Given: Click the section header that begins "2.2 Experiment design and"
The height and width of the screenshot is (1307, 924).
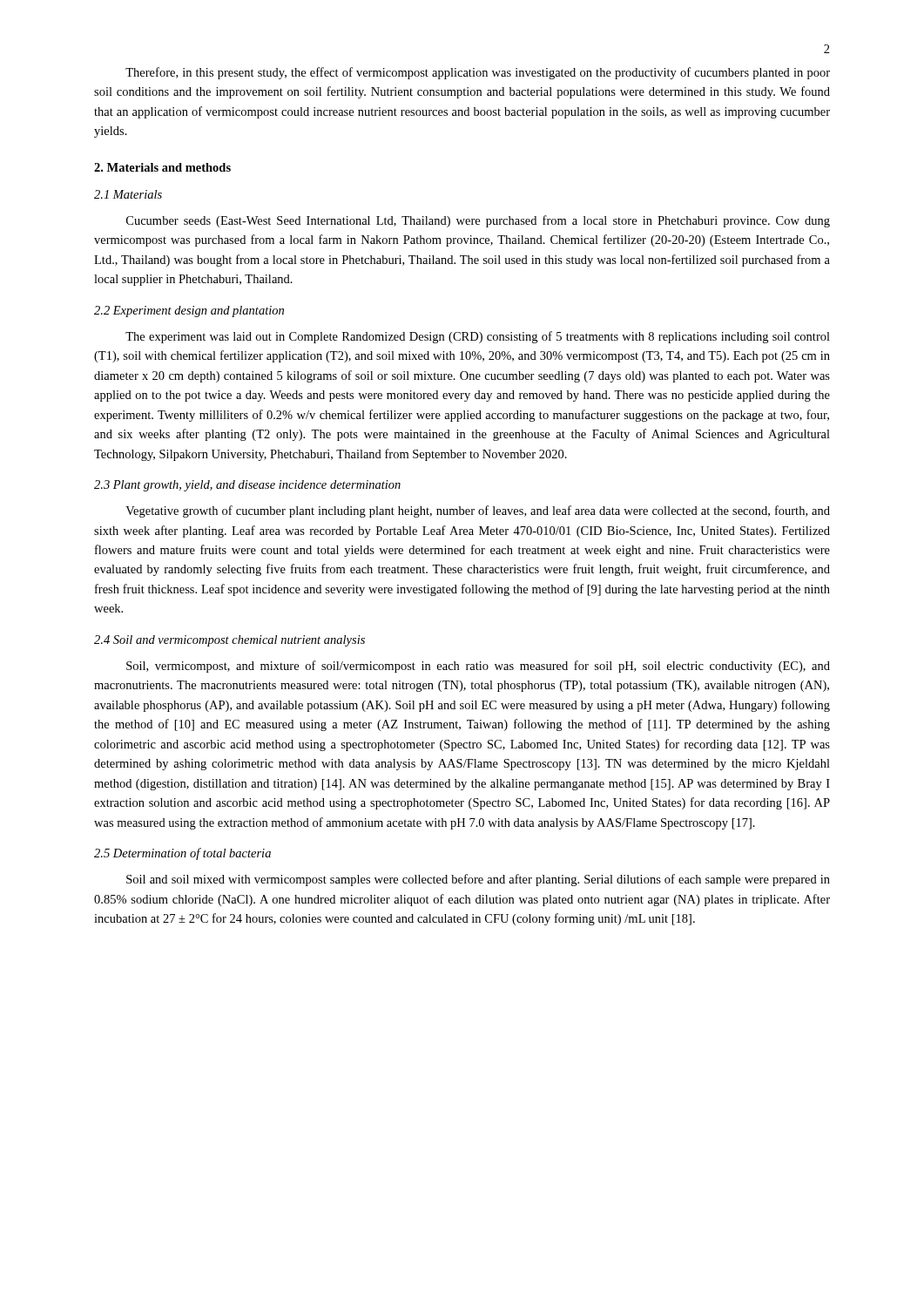Looking at the screenshot, I should click(189, 310).
